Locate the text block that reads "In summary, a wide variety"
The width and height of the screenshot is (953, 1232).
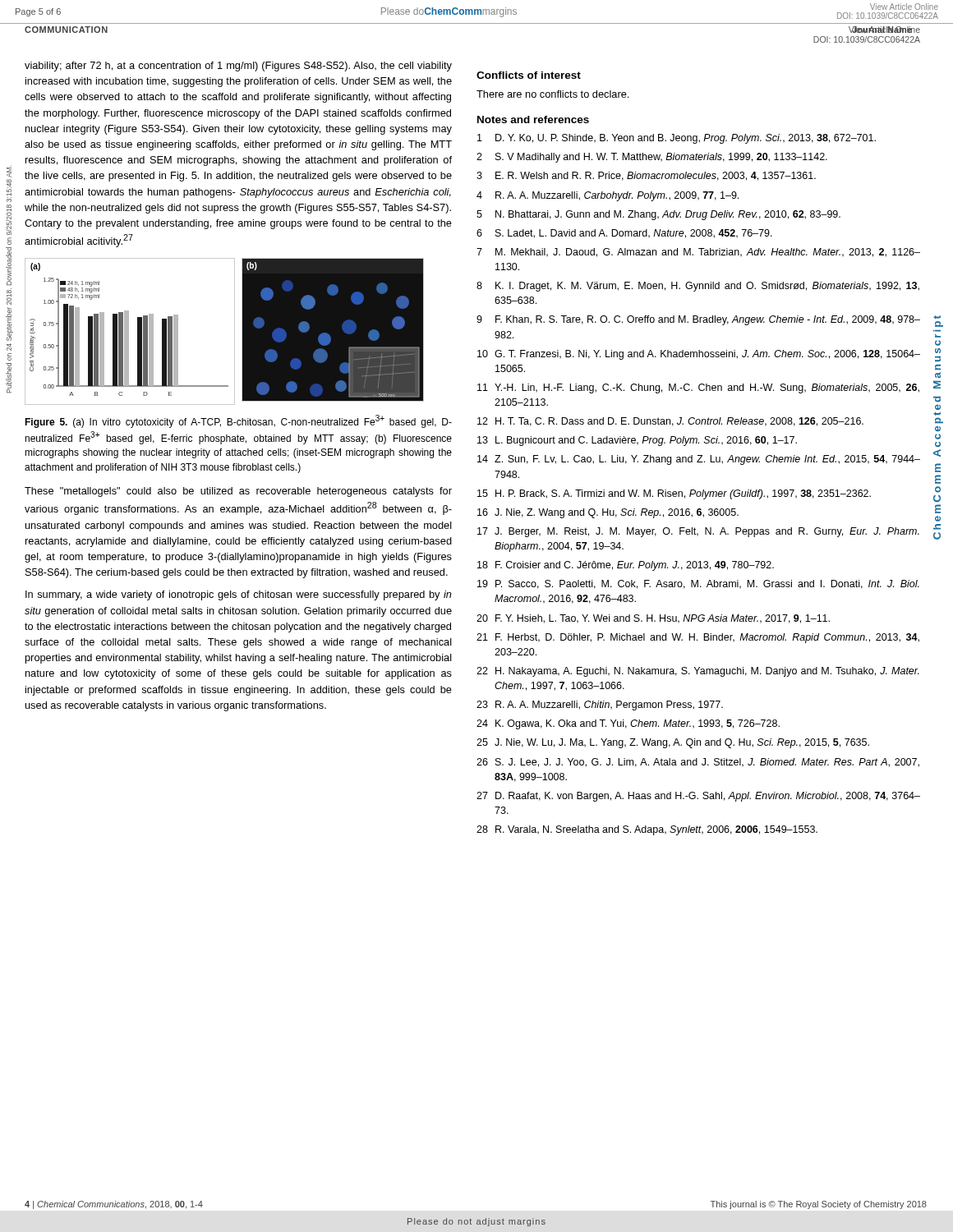tap(238, 650)
